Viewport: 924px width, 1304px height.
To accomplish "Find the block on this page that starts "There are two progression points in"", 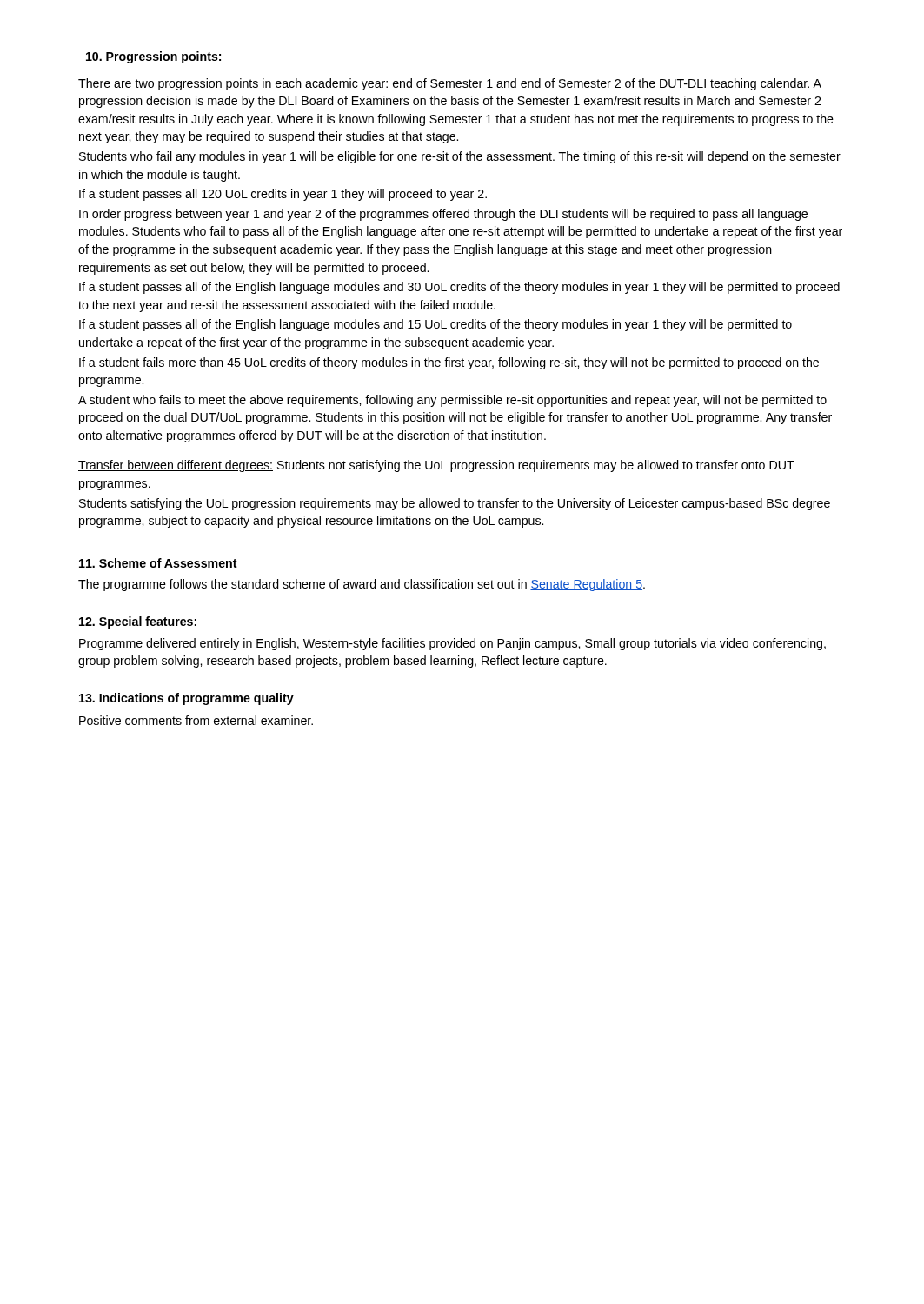I will [456, 110].
